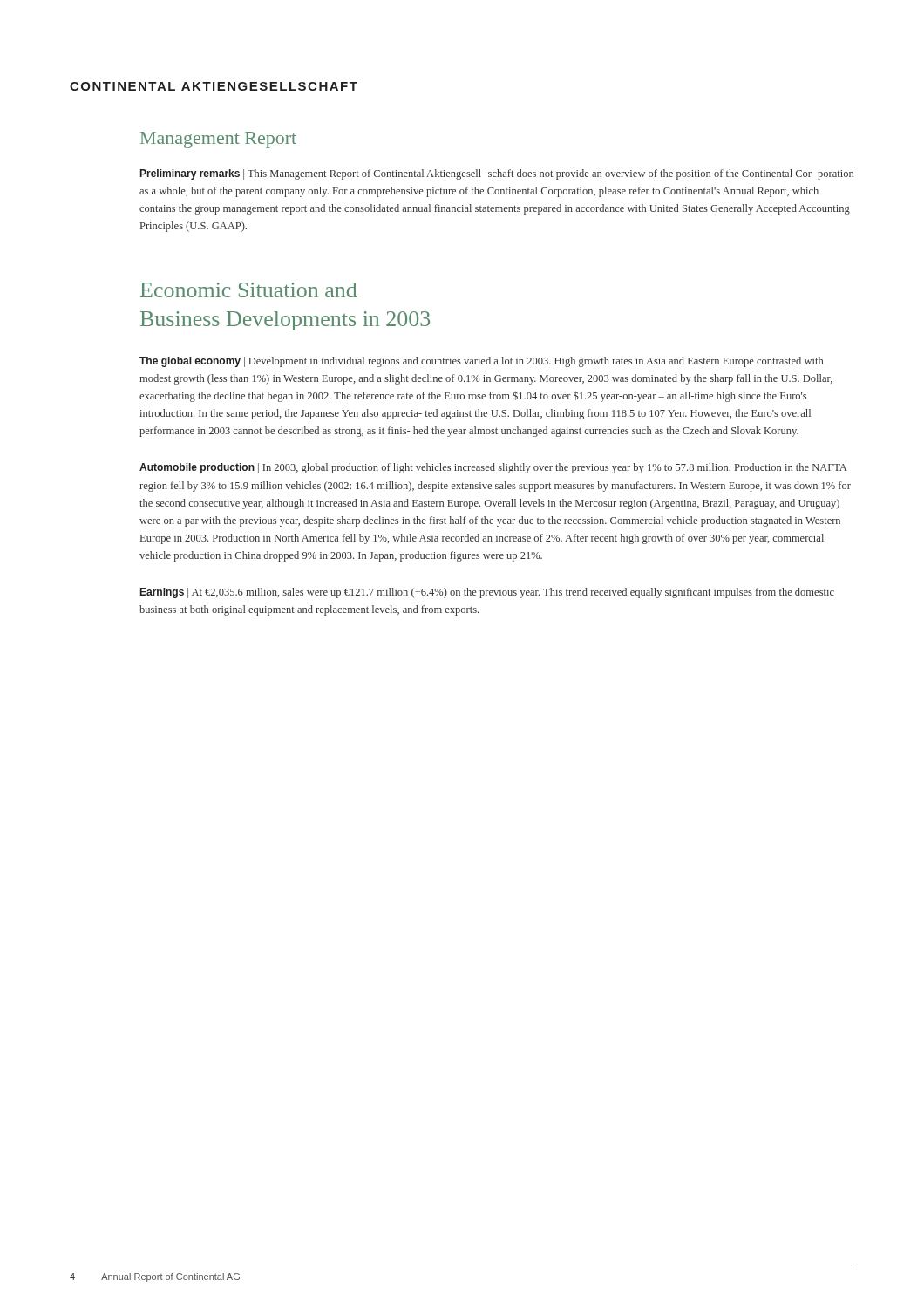
Task: Select the region starting "Earnings | At €2,035.6 million, sales were up"
Action: [x=487, y=601]
